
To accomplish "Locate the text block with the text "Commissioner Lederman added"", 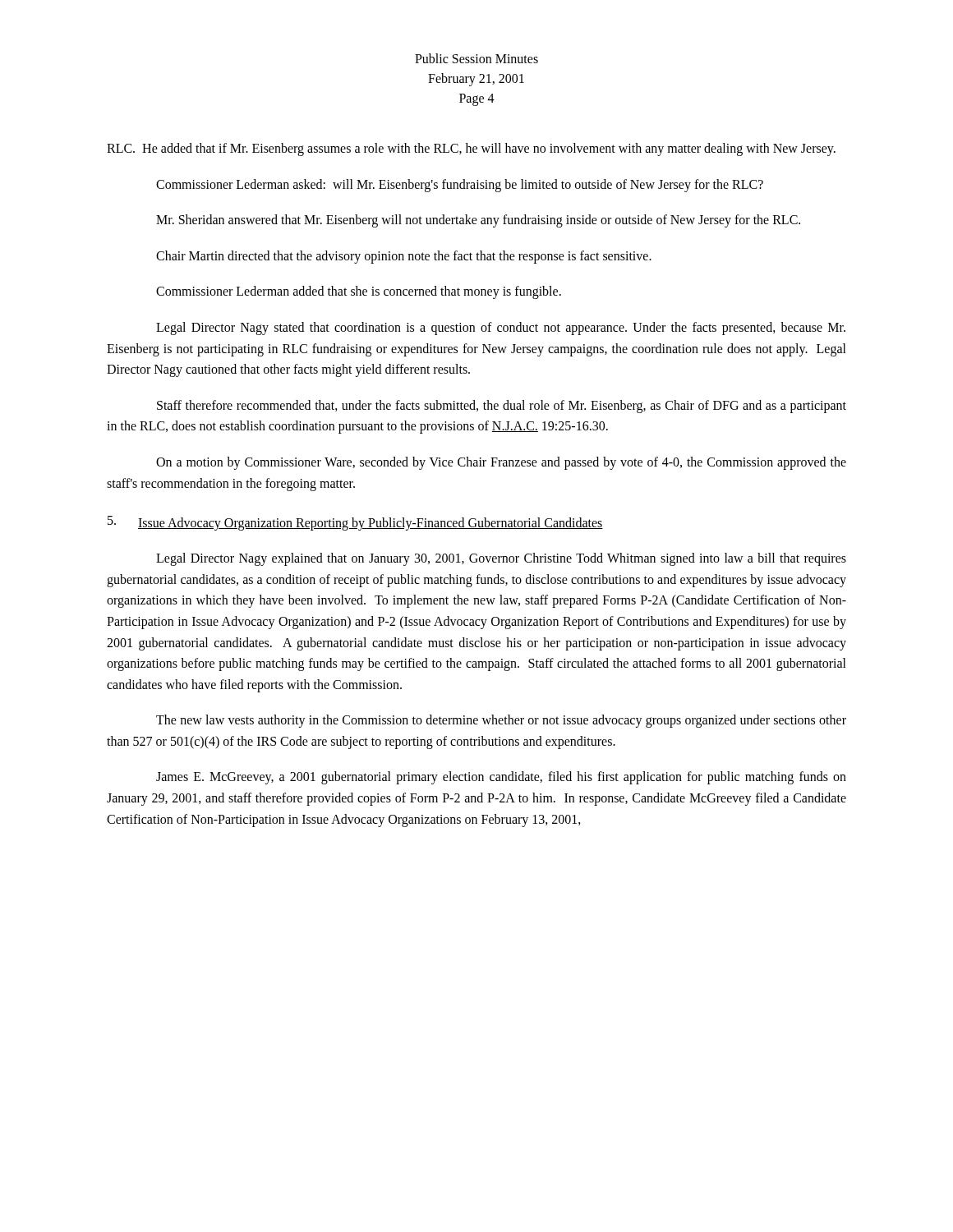I will tap(359, 291).
